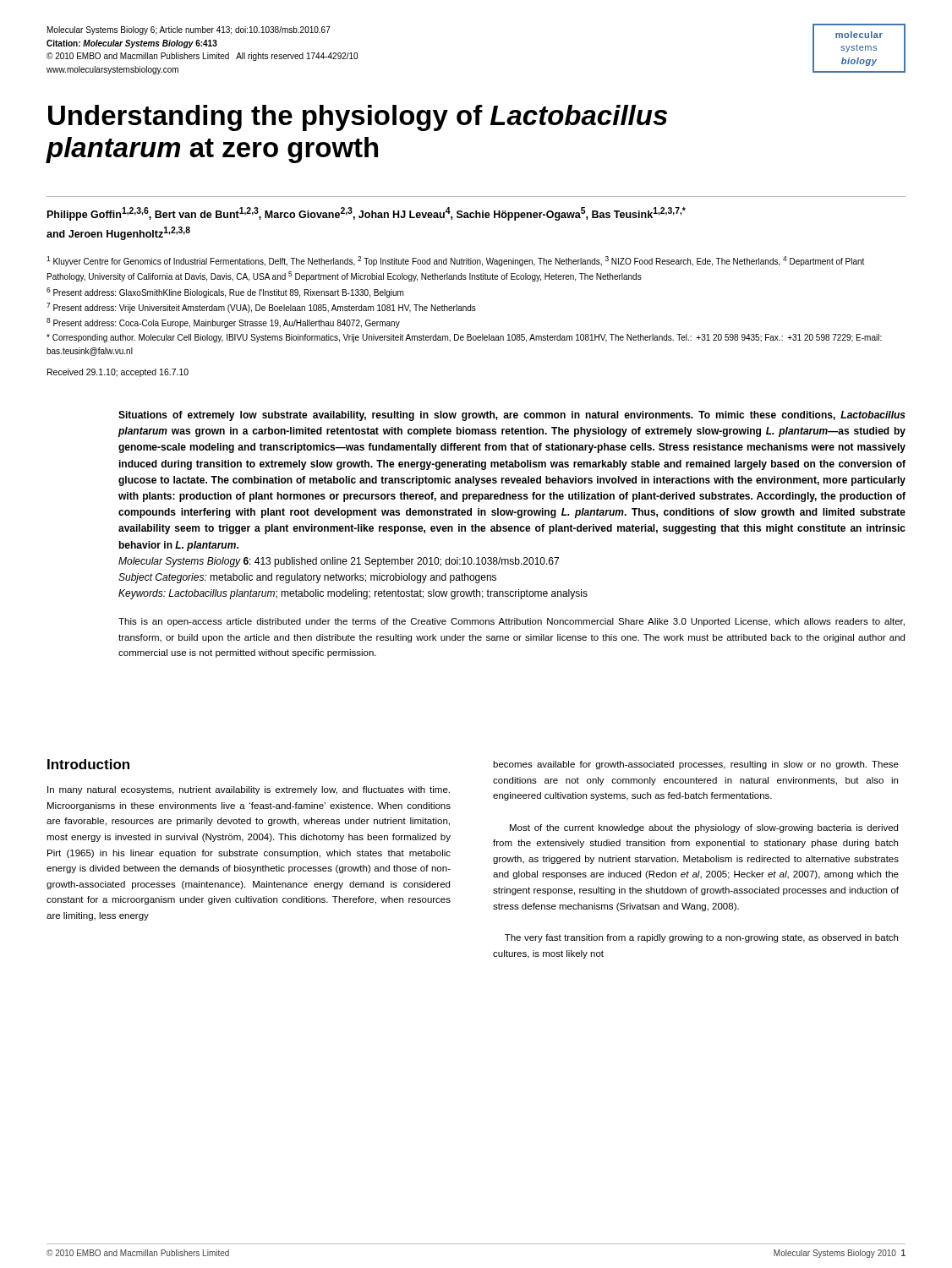
Task: Locate the element starting "In many natural"
Action: point(249,853)
